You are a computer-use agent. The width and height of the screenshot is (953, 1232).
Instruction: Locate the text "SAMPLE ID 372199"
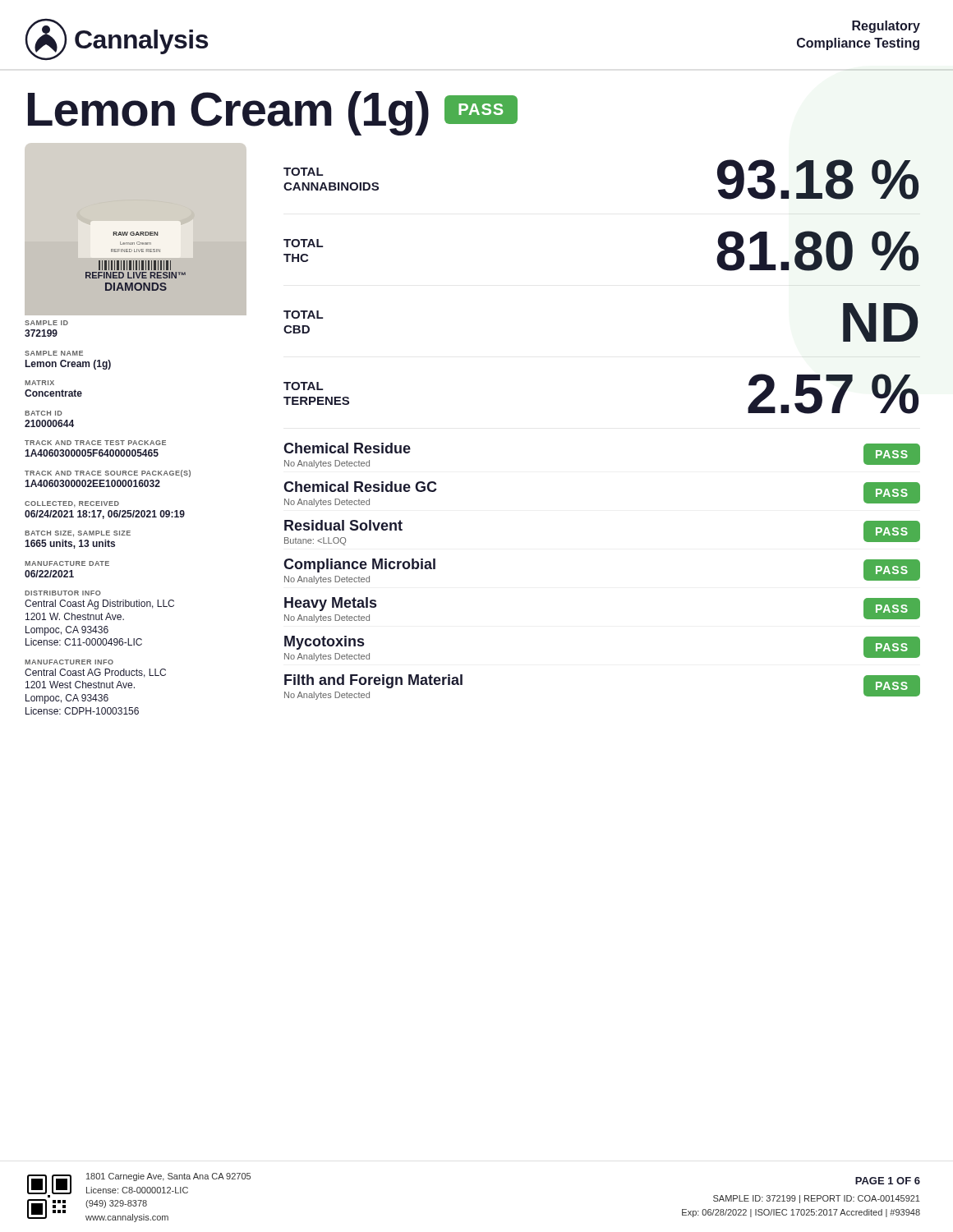46,323
